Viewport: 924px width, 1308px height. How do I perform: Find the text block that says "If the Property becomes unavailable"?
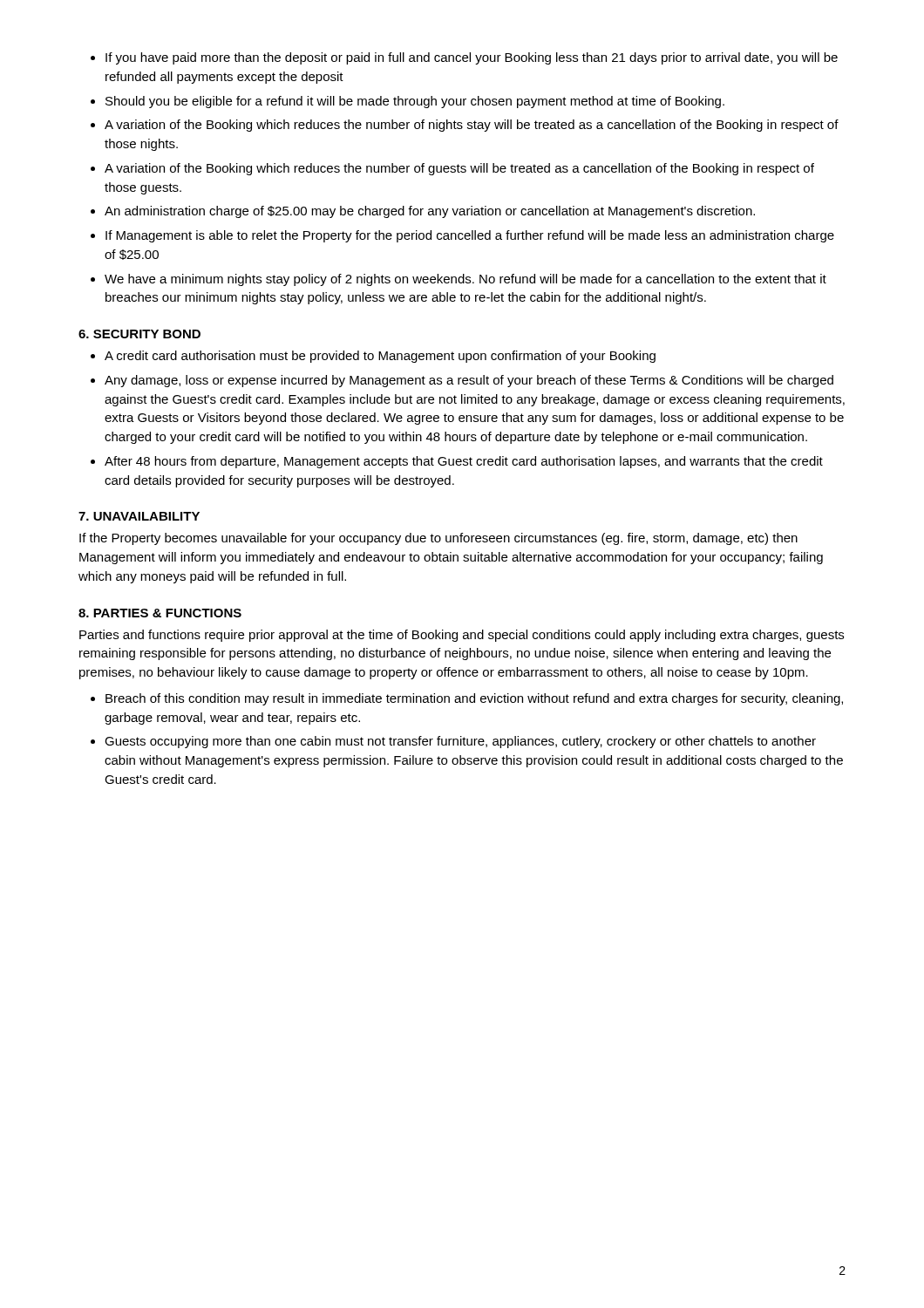[x=451, y=557]
